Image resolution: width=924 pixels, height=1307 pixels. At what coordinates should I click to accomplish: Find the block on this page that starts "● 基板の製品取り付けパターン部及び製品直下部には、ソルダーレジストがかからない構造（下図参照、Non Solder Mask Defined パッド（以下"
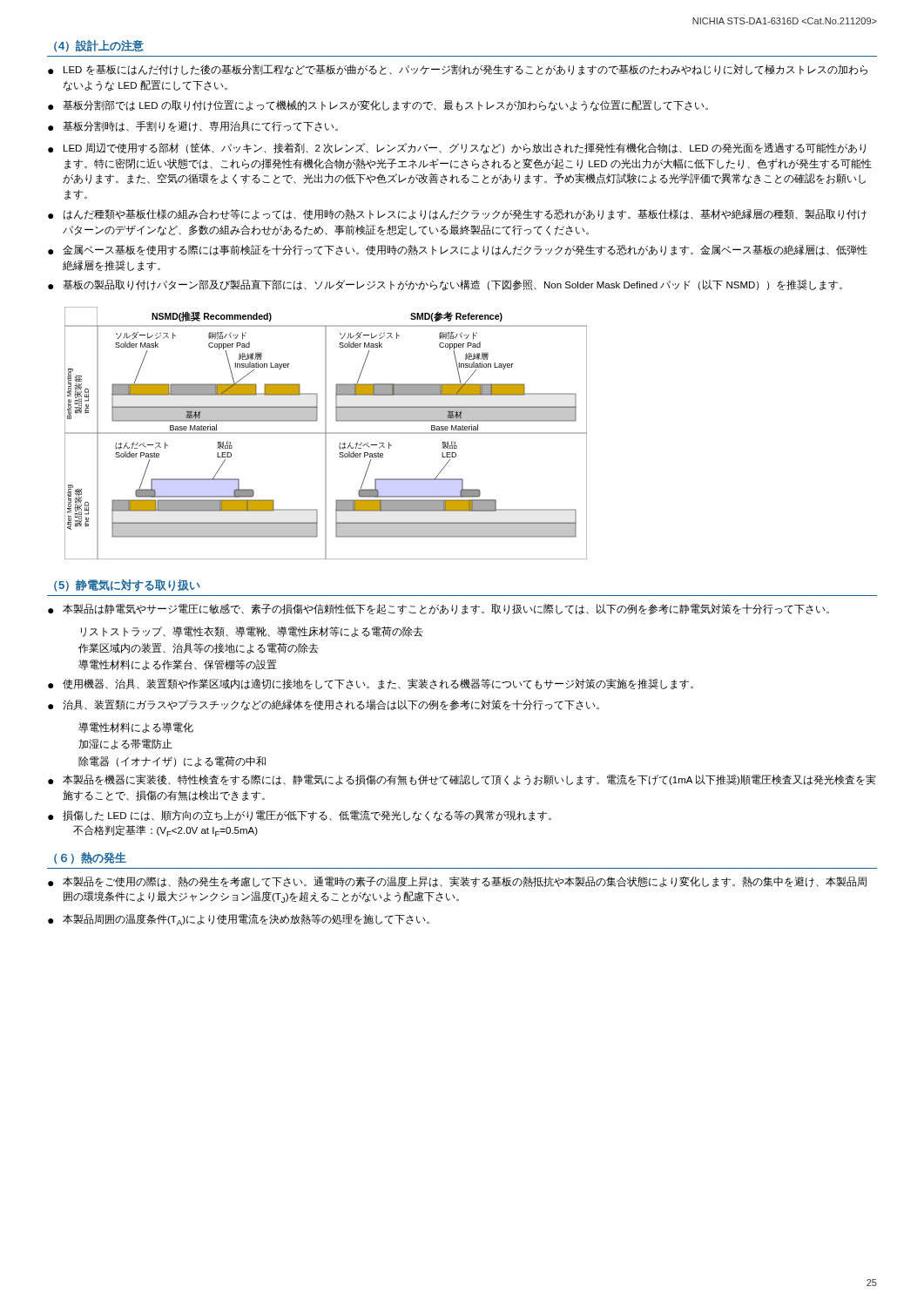tap(448, 287)
